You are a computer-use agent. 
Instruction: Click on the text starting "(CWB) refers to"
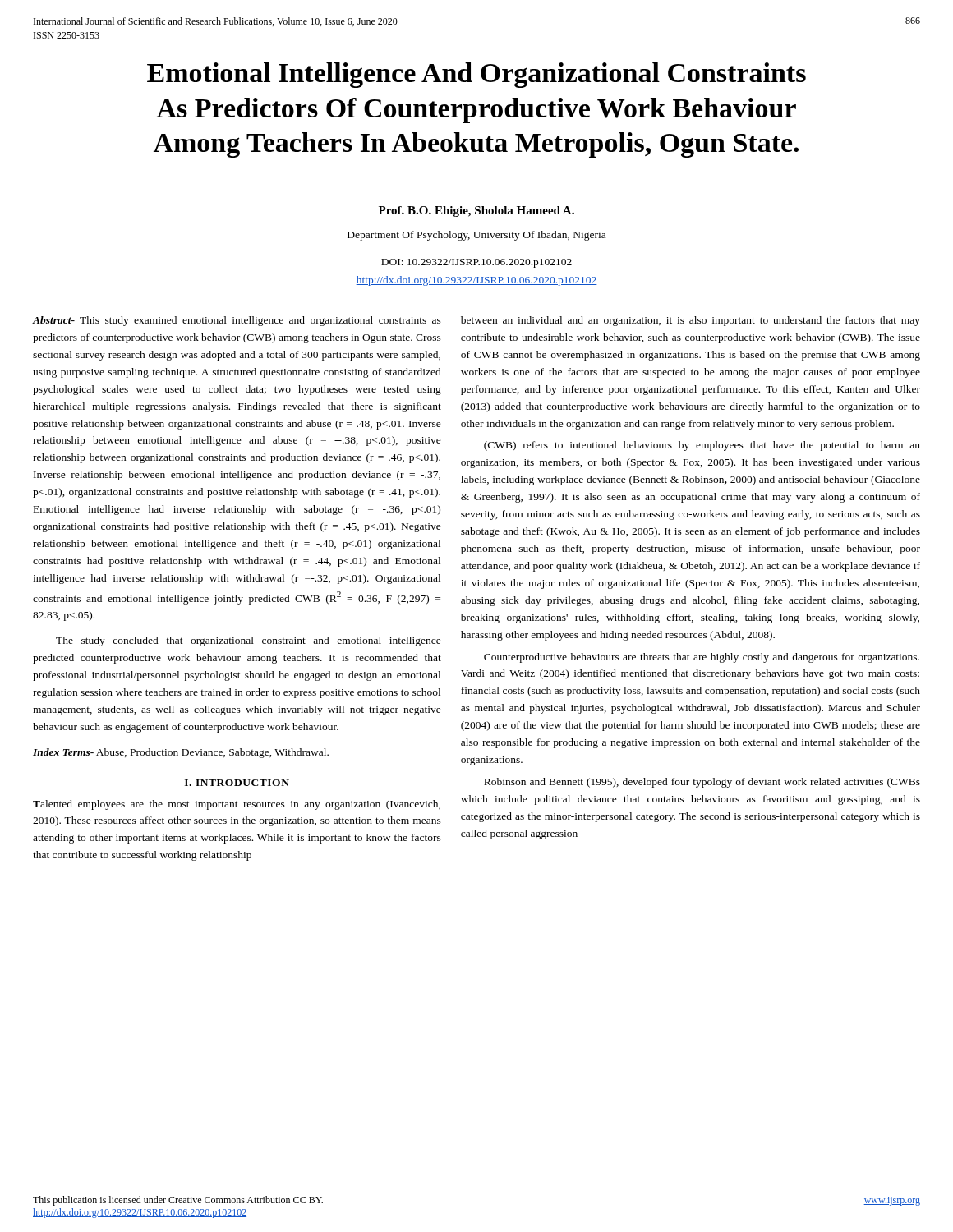tap(690, 540)
